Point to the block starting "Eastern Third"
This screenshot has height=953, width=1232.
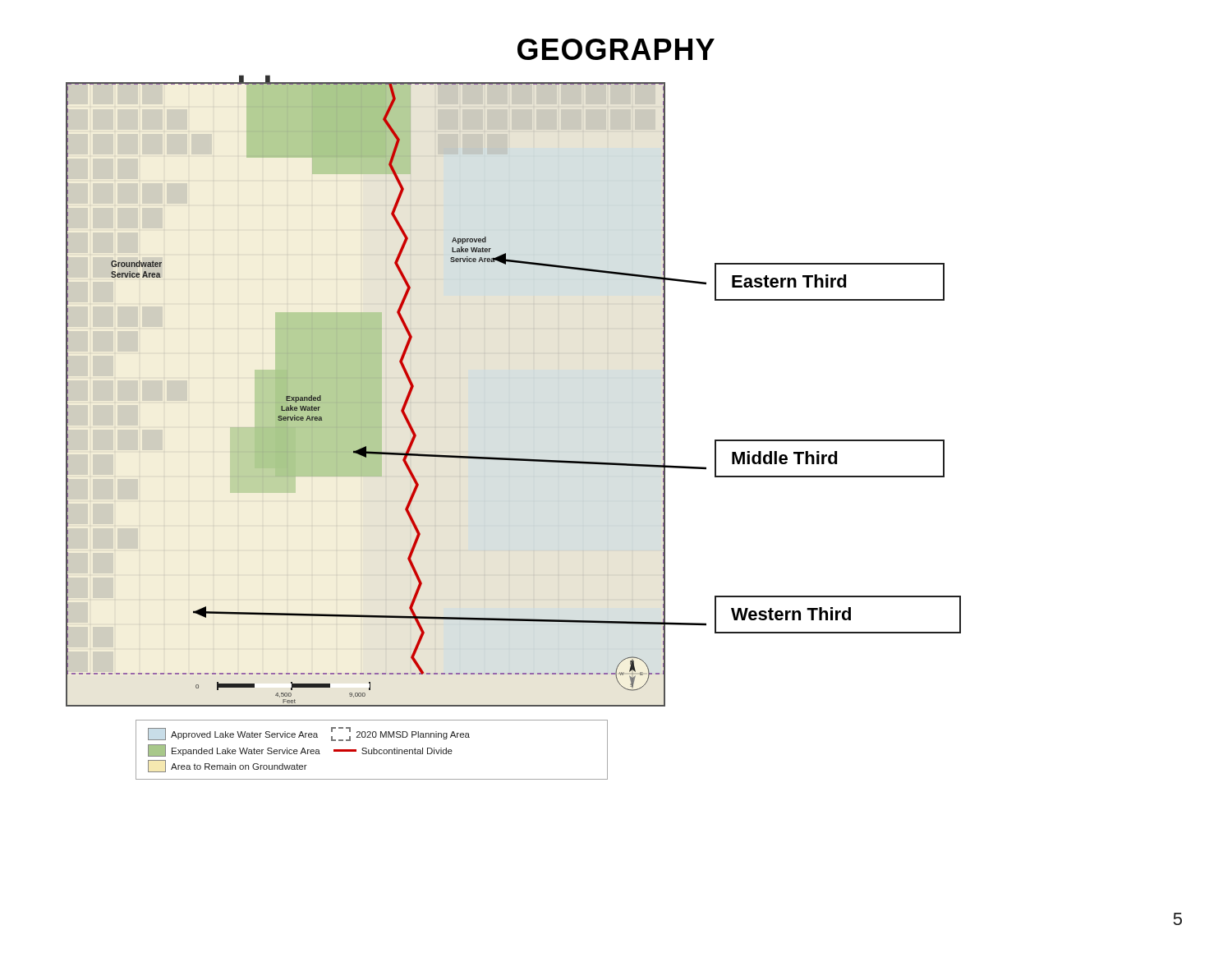pos(789,281)
